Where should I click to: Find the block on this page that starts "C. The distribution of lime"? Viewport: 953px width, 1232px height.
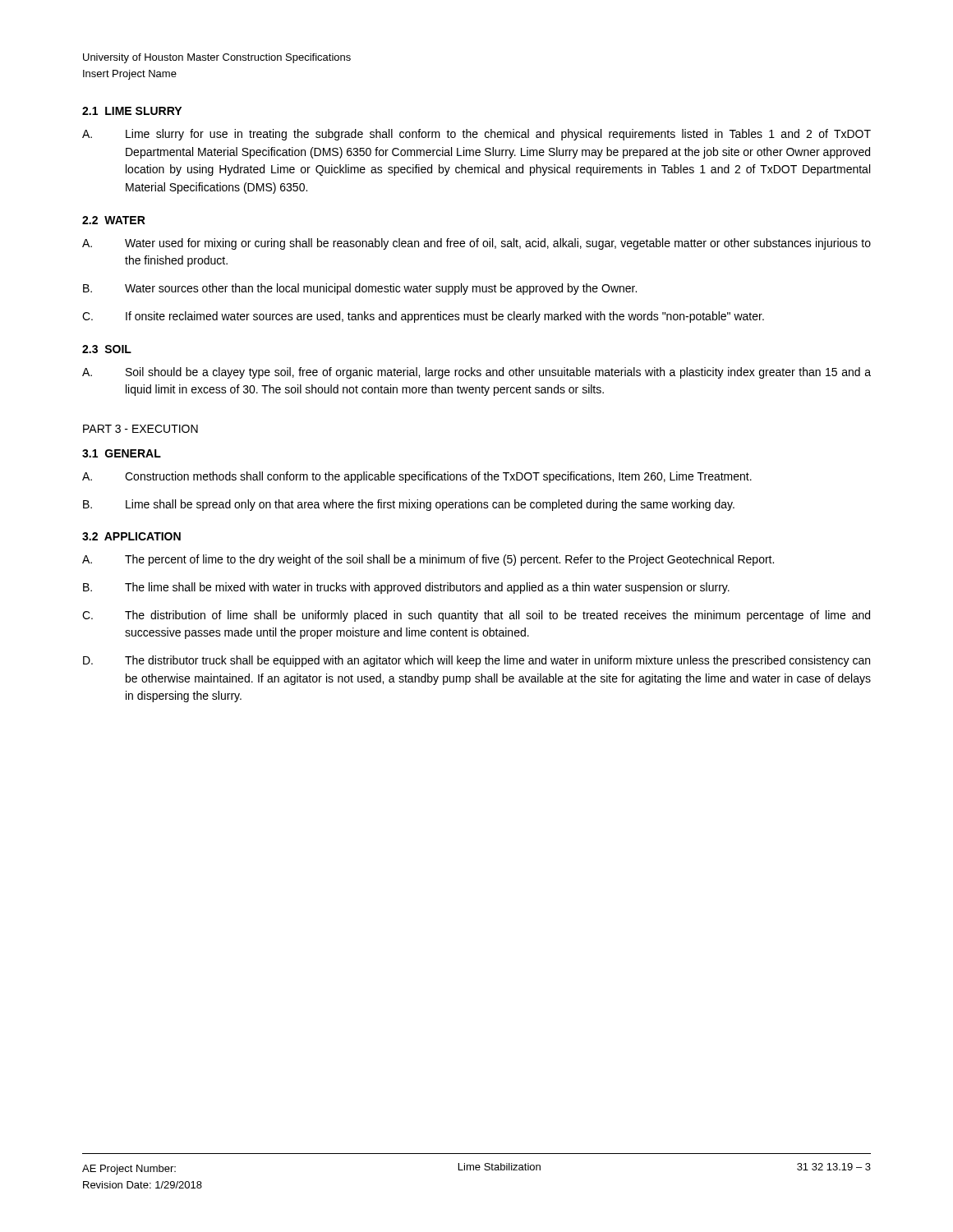pyautogui.click(x=476, y=624)
